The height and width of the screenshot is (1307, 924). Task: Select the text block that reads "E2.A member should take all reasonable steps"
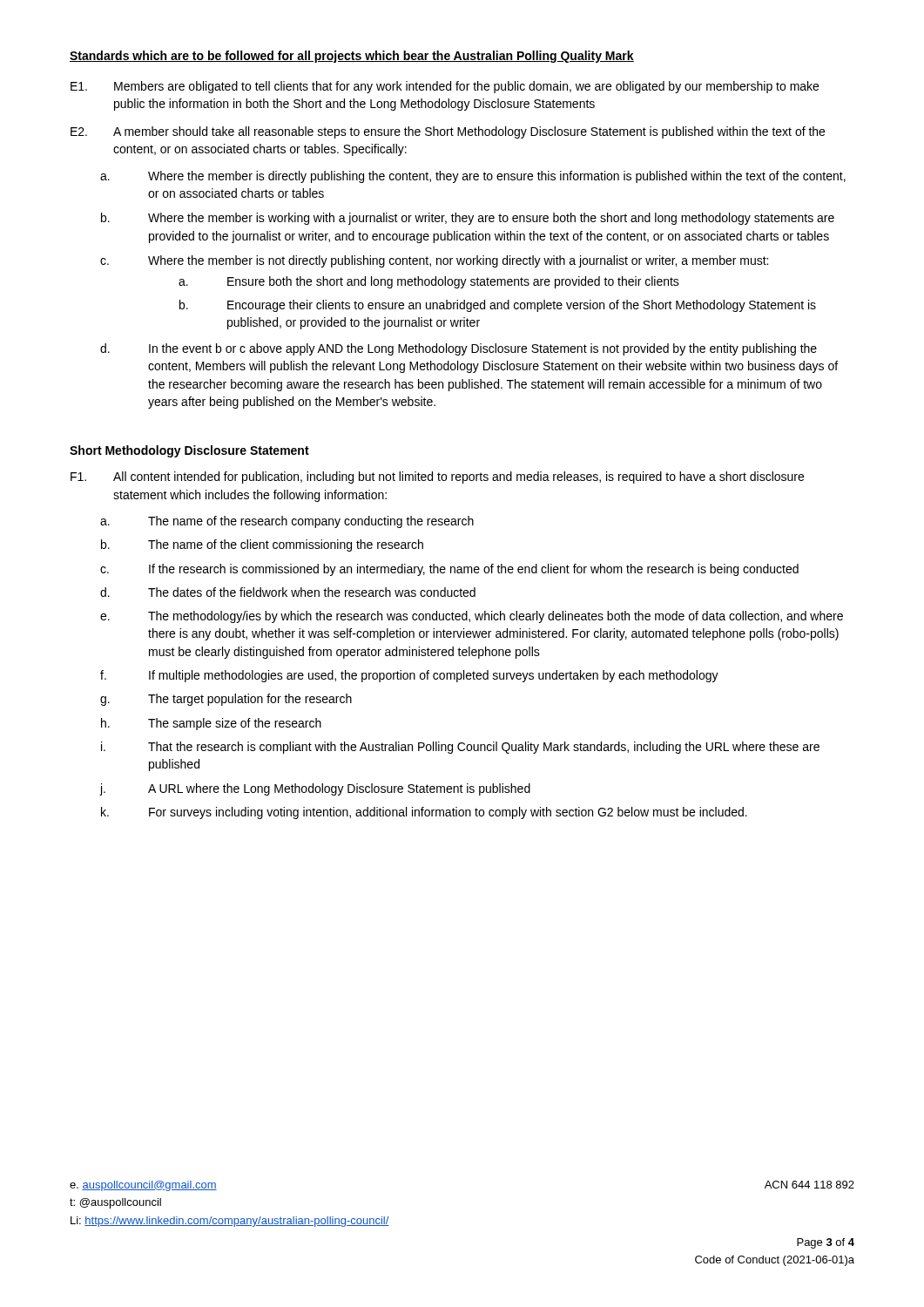click(460, 141)
